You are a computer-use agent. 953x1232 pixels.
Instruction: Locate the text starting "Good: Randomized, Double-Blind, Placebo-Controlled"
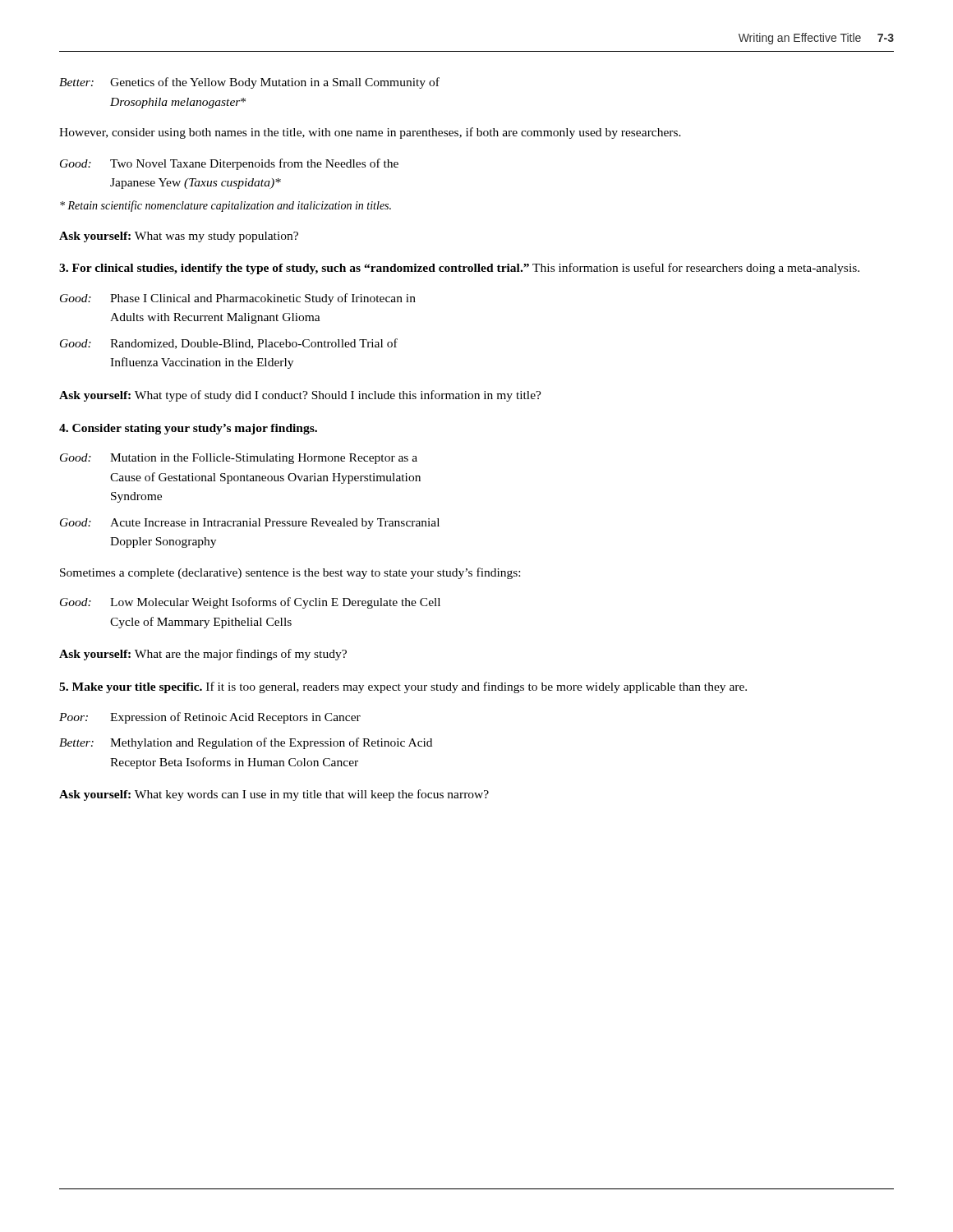click(228, 353)
